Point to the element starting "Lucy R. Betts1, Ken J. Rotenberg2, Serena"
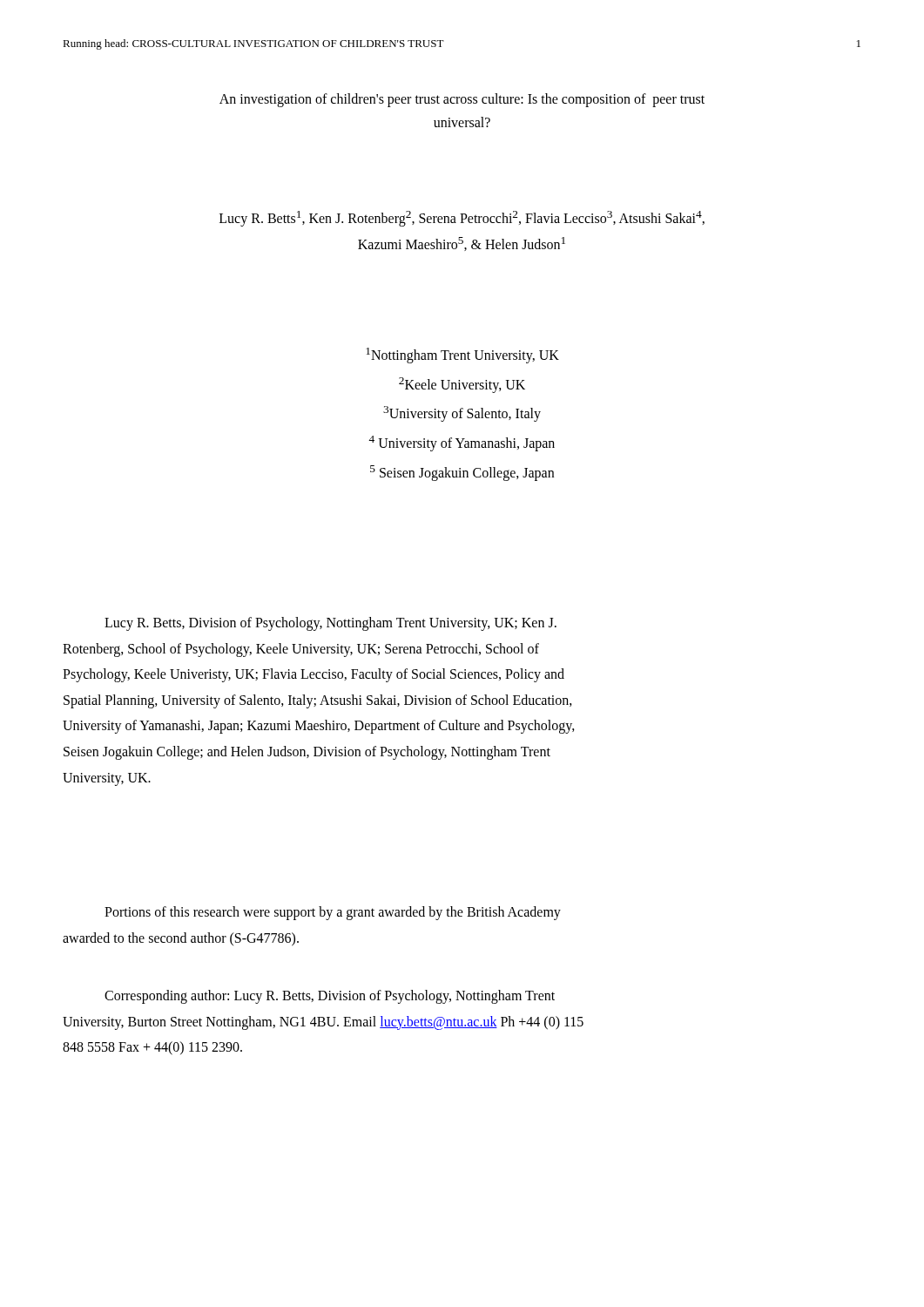Screen dimensions: 1307x924 (462, 230)
